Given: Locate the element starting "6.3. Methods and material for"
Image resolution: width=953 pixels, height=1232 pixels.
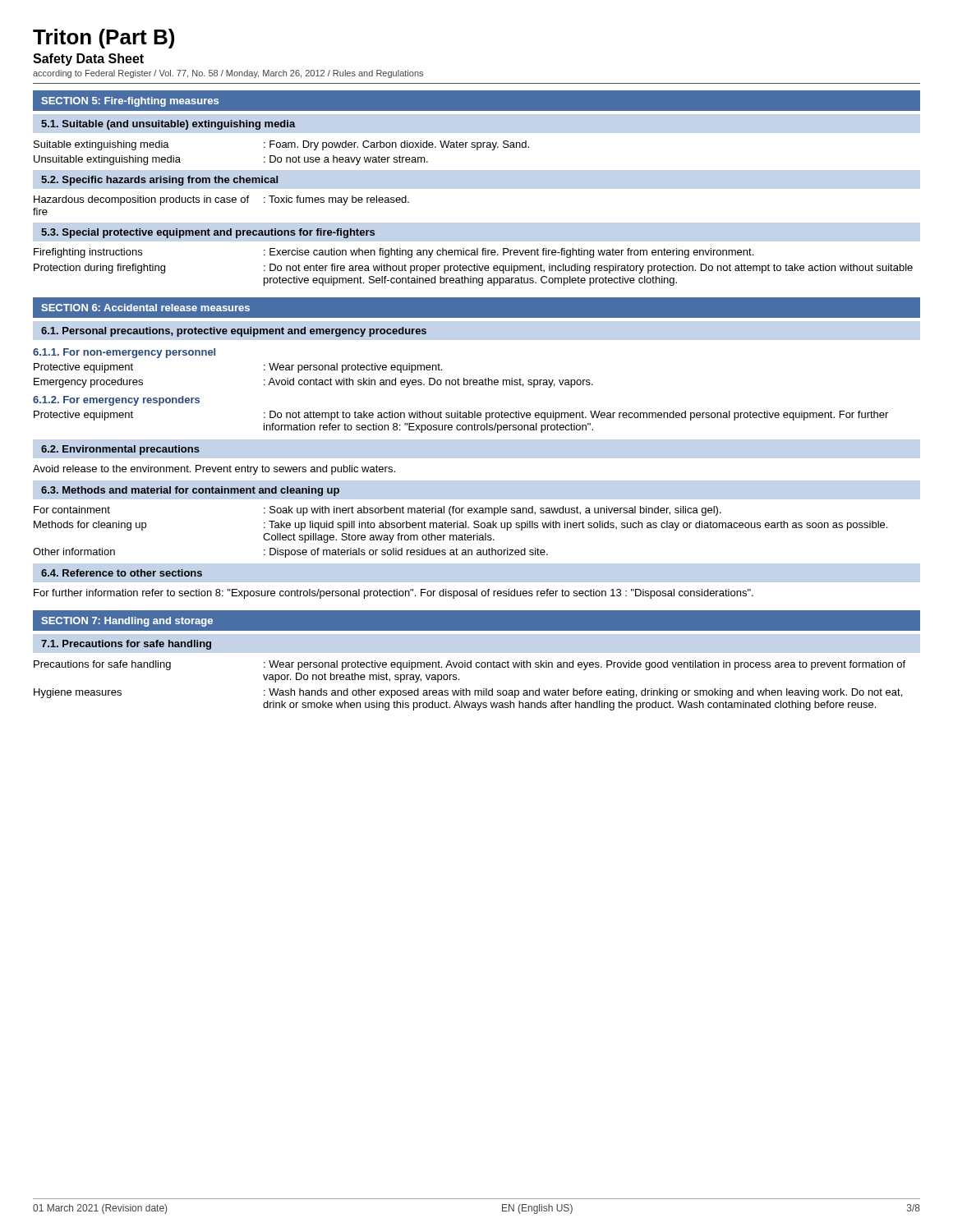Looking at the screenshot, I should pos(190,490).
